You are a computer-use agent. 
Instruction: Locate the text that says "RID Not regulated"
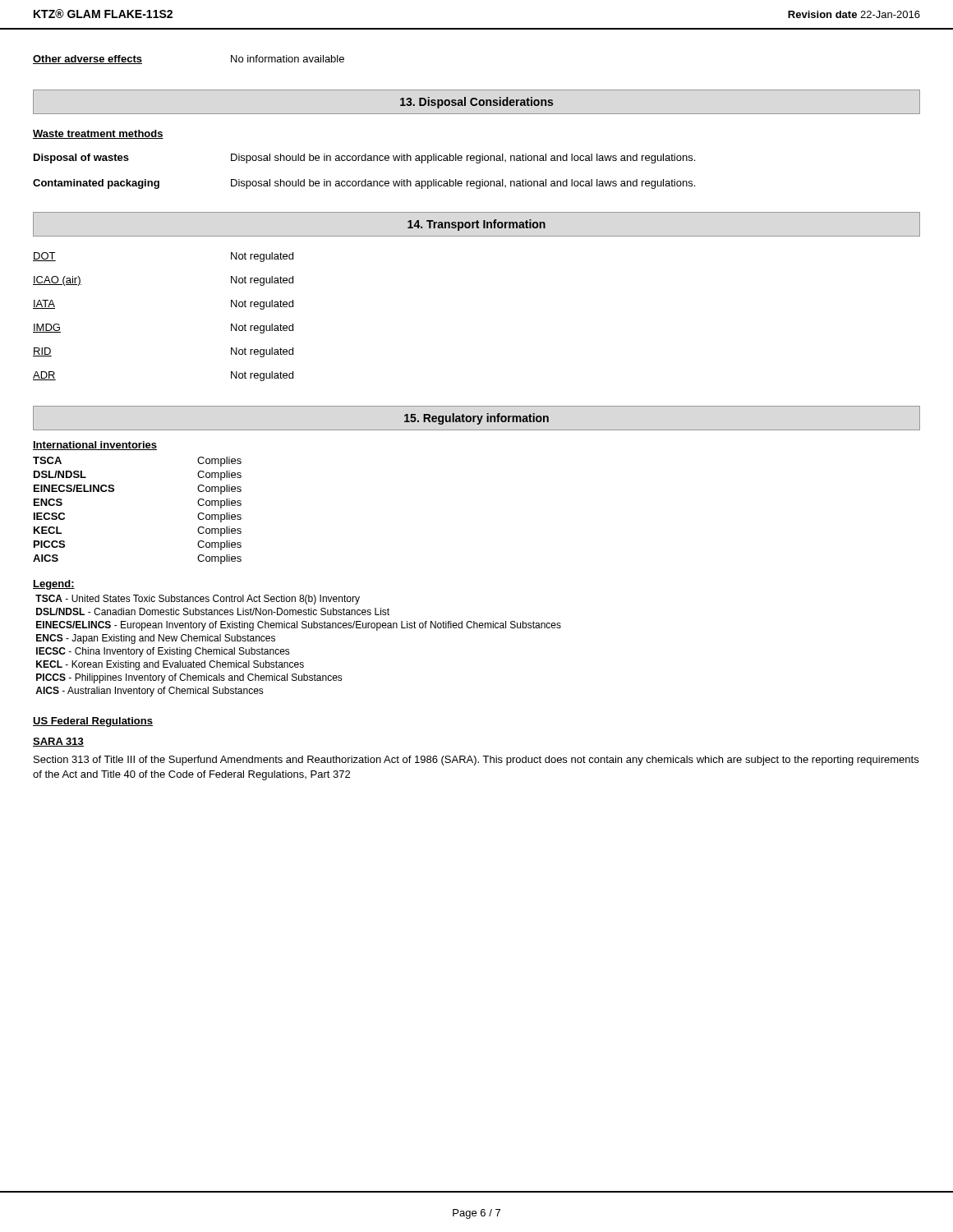42,352
